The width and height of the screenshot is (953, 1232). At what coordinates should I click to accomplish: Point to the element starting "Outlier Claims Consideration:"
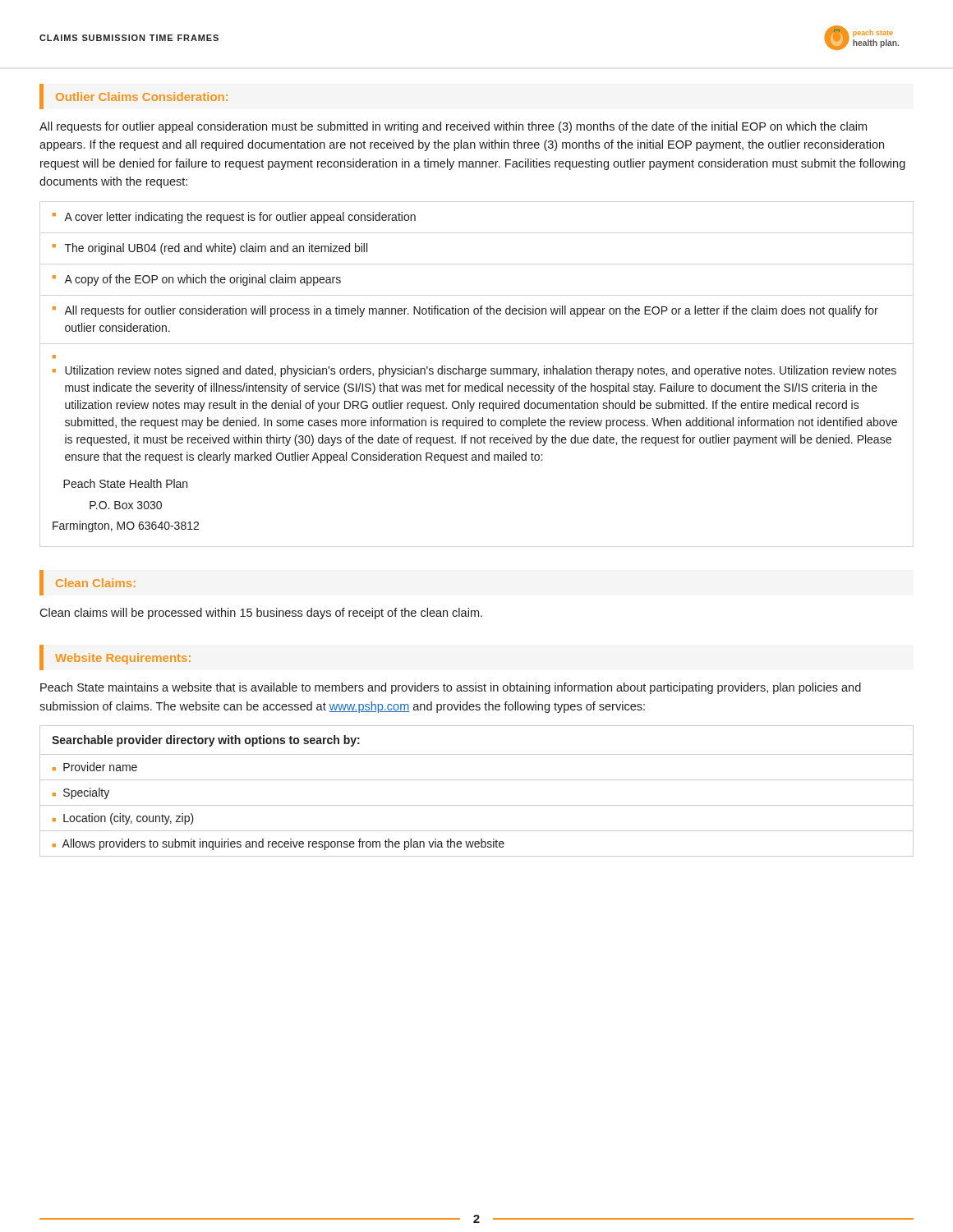pyautogui.click(x=134, y=97)
